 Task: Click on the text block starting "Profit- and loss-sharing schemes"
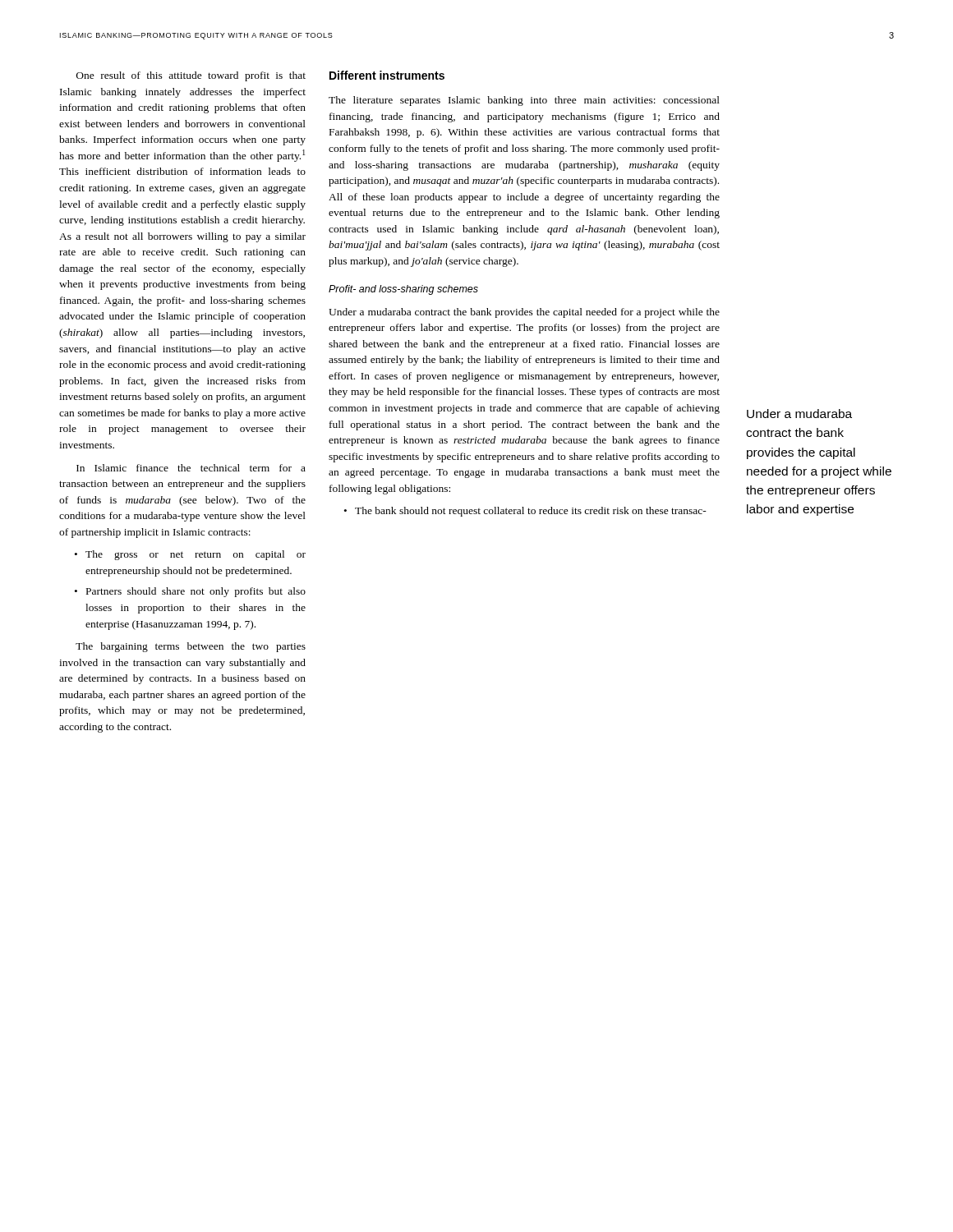[x=403, y=290]
